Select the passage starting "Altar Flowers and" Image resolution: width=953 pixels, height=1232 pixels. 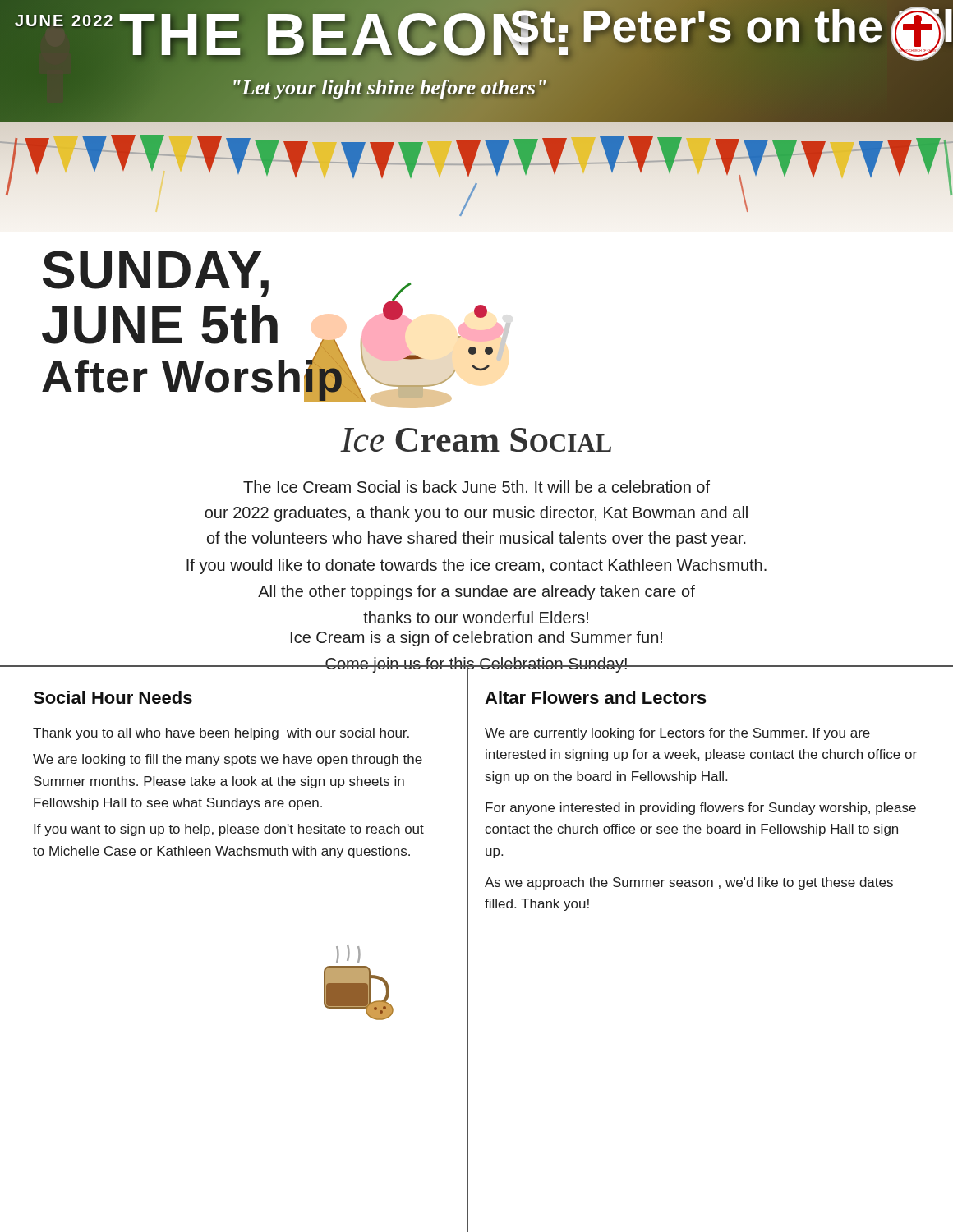tap(596, 698)
